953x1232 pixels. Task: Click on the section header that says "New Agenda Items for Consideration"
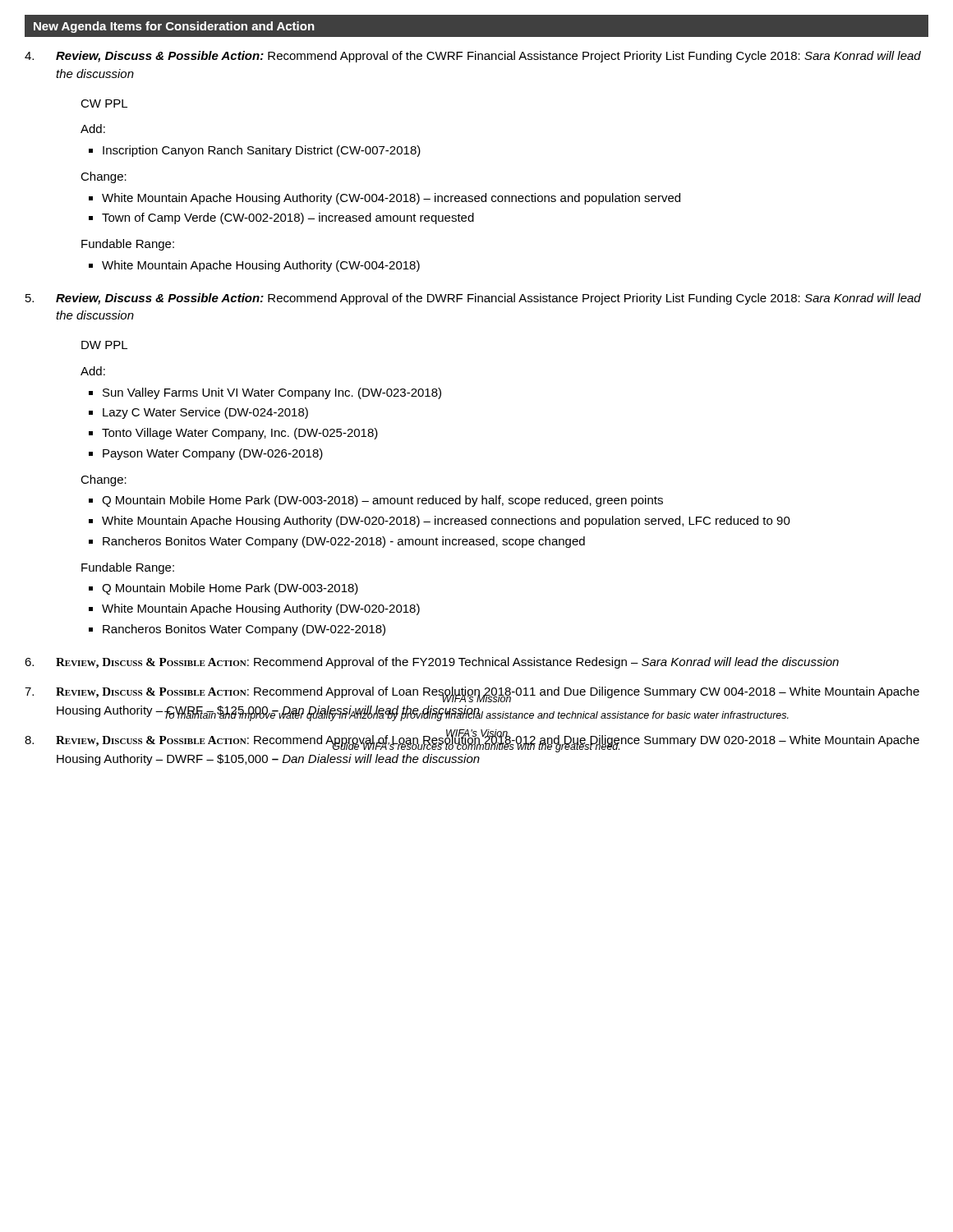[x=174, y=26]
